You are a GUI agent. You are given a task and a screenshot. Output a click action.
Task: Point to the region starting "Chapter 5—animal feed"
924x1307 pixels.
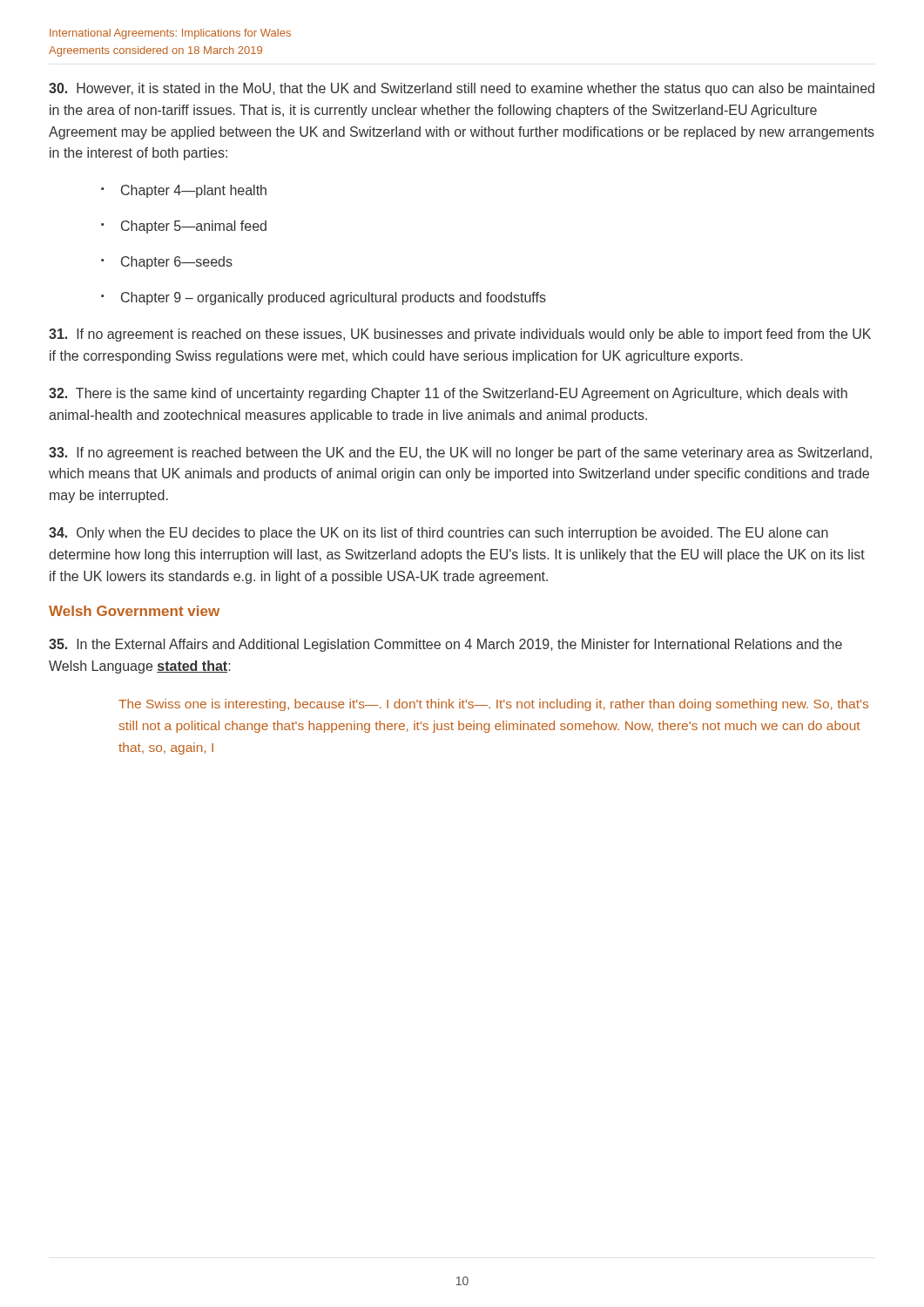pos(194,226)
